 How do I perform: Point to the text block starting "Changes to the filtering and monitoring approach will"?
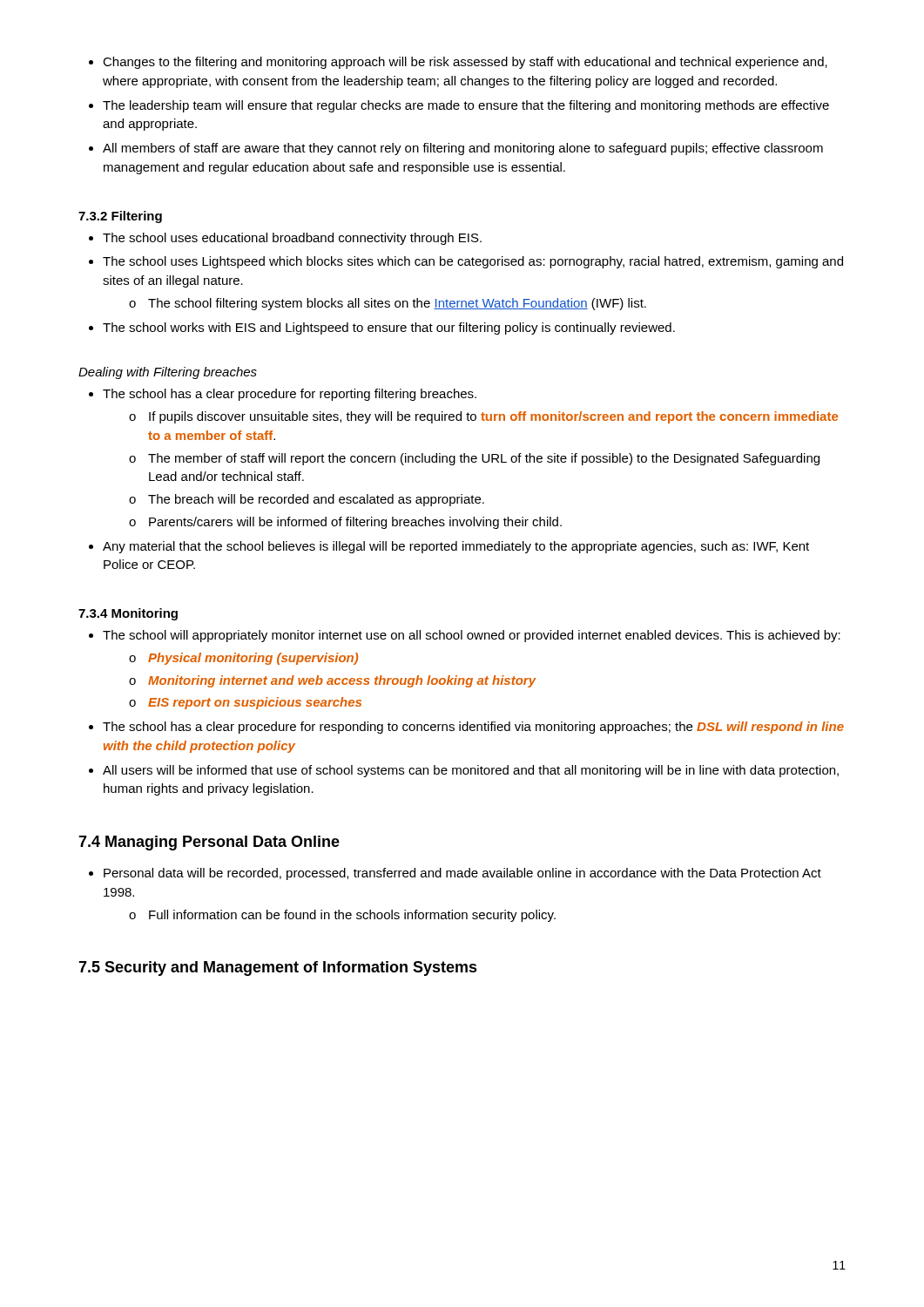[462, 114]
